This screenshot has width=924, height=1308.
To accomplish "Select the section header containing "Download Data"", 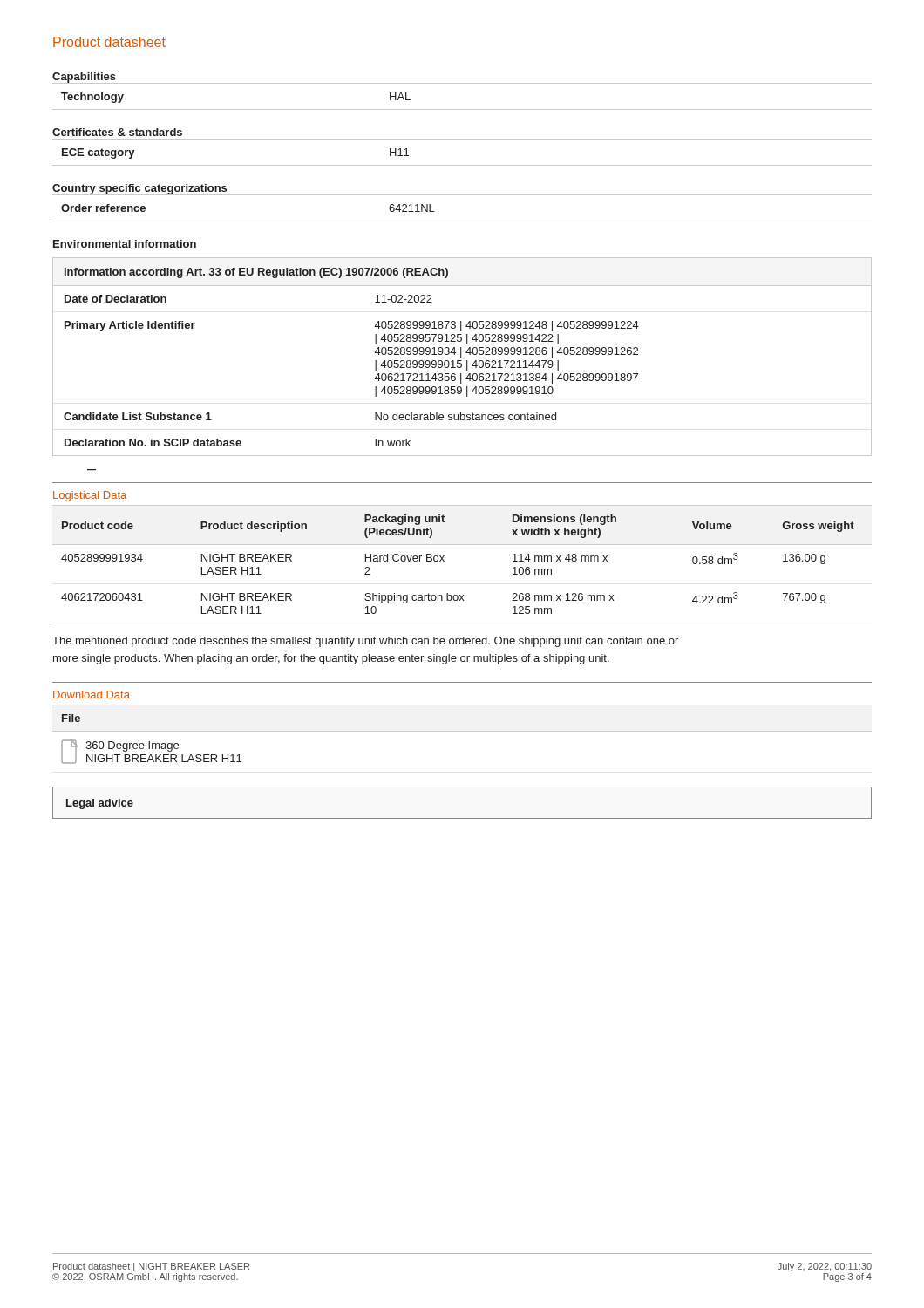I will point(91,695).
